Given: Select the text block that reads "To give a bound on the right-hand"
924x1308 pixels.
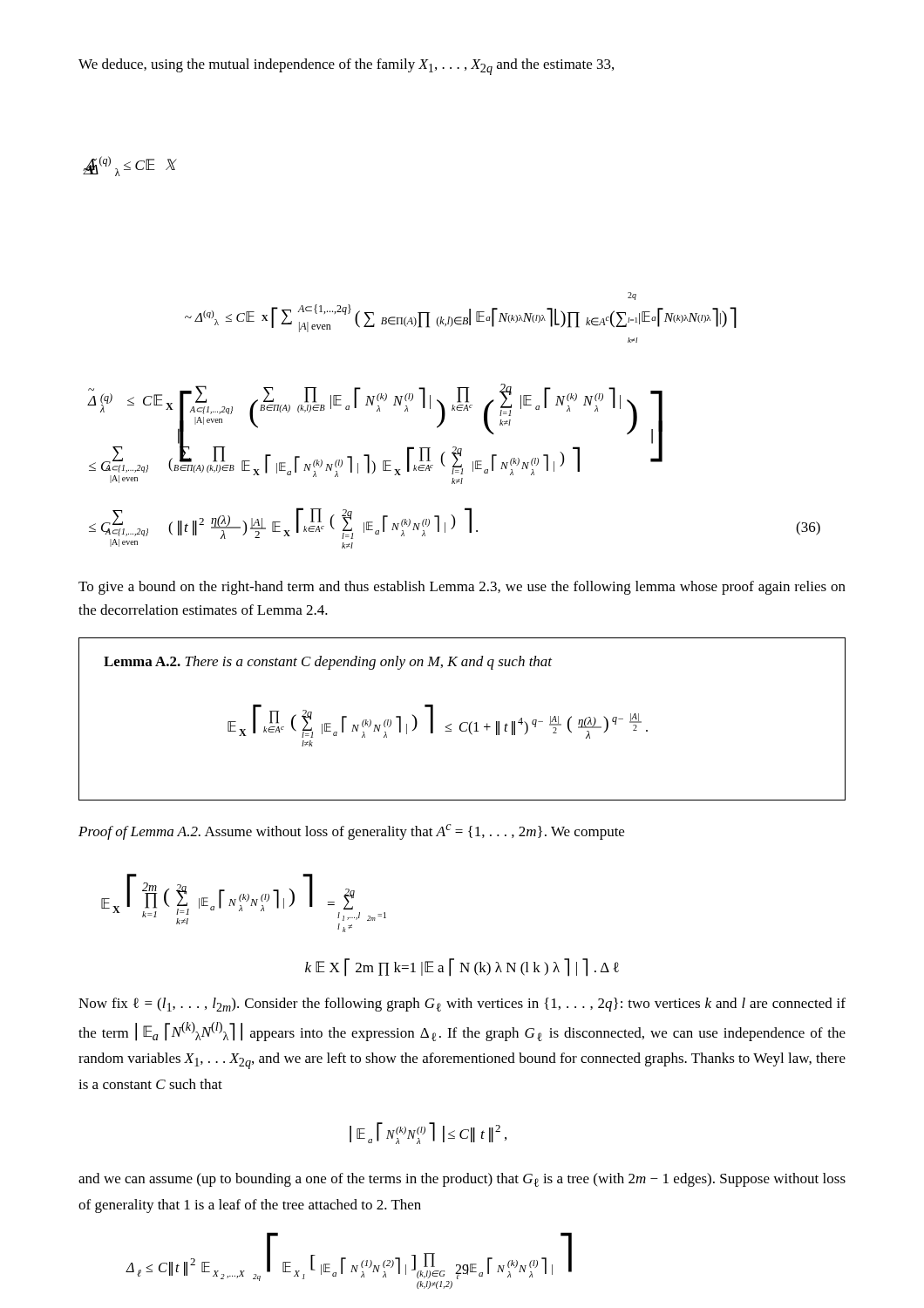Looking at the screenshot, I should click(x=462, y=598).
